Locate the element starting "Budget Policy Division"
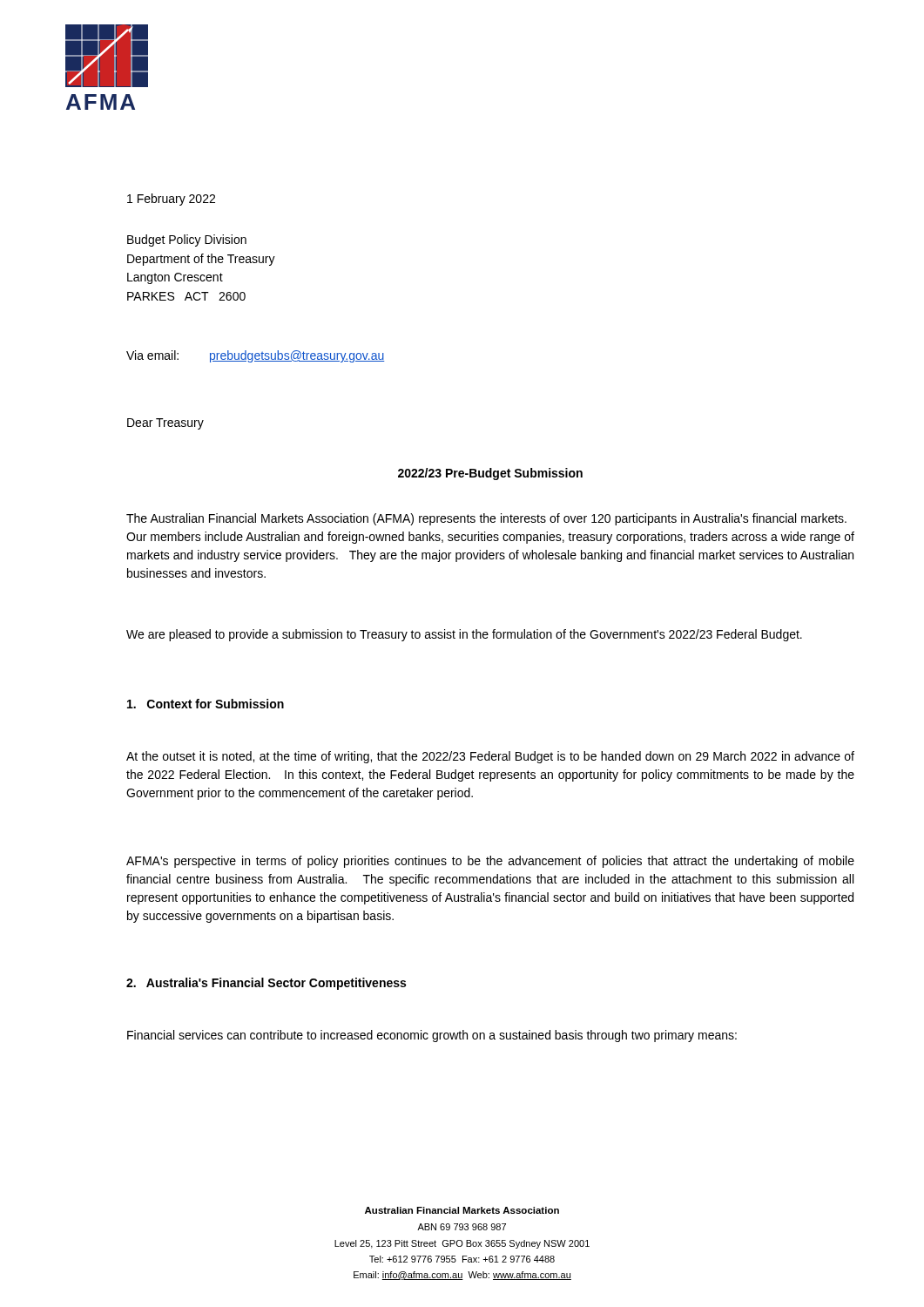The height and width of the screenshot is (1307, 924). (201, 268)
